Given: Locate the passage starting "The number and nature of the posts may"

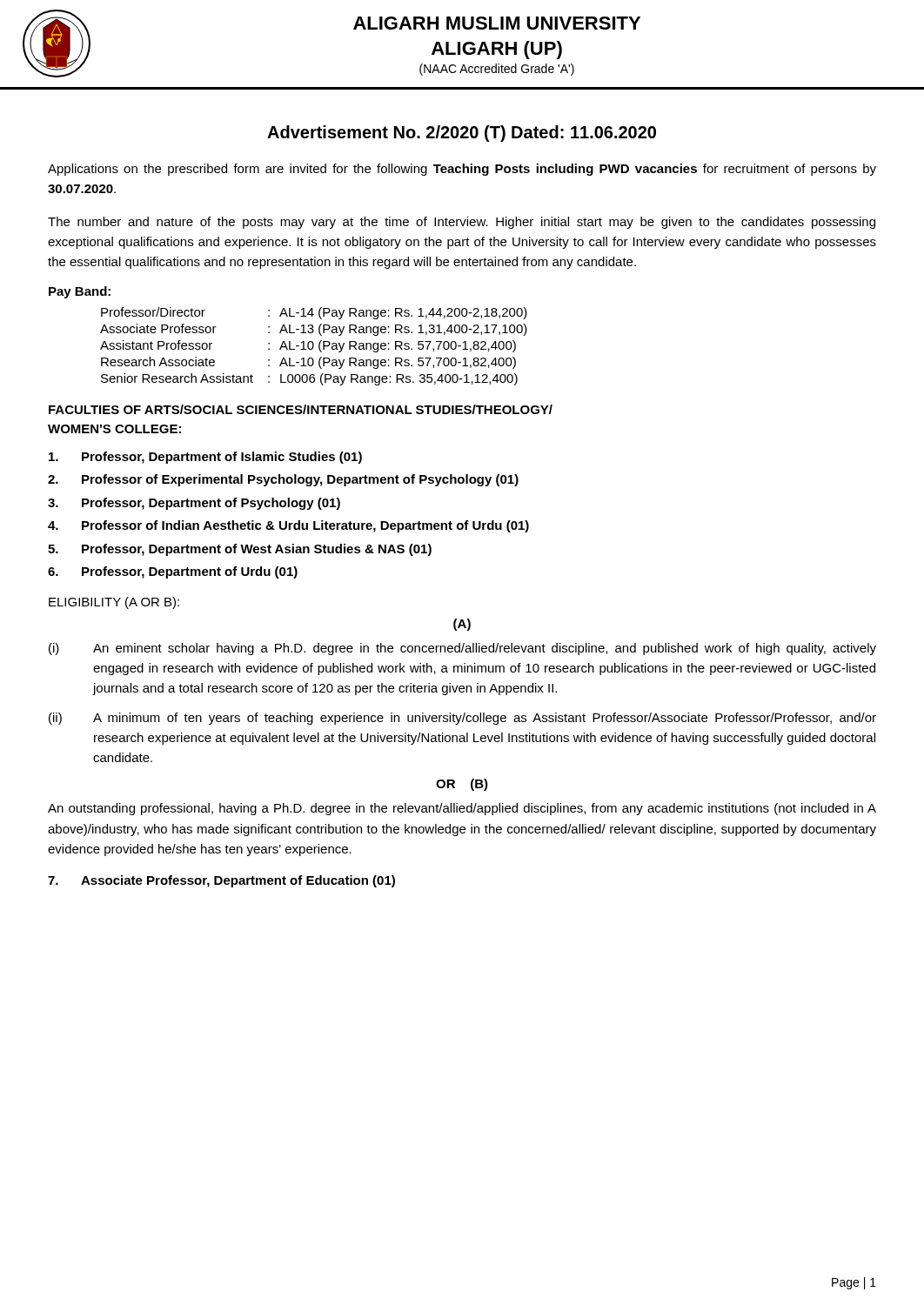Looking at the screenshot, I should click(462, 241).
